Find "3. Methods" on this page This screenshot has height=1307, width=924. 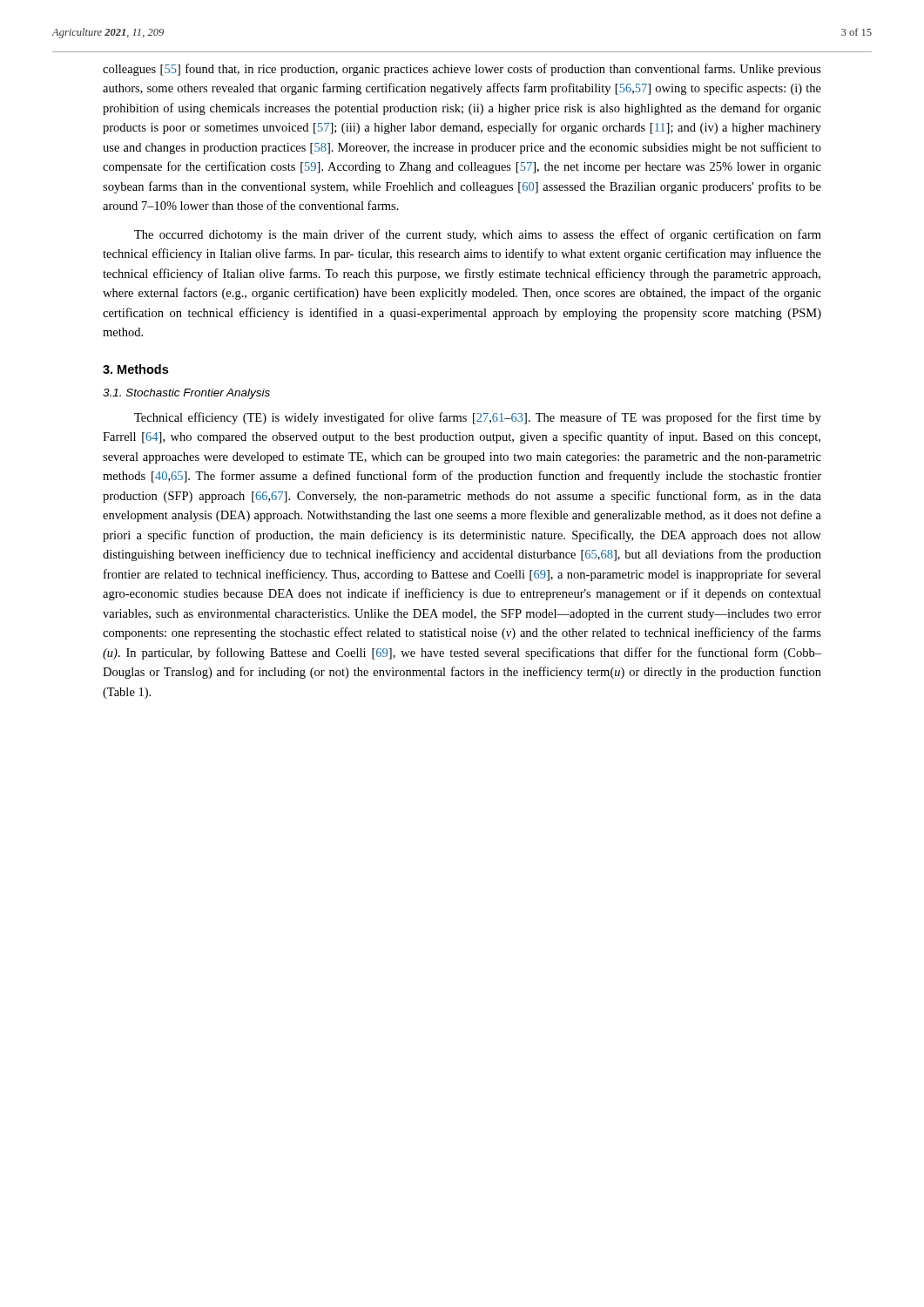[x=136, y=369]
